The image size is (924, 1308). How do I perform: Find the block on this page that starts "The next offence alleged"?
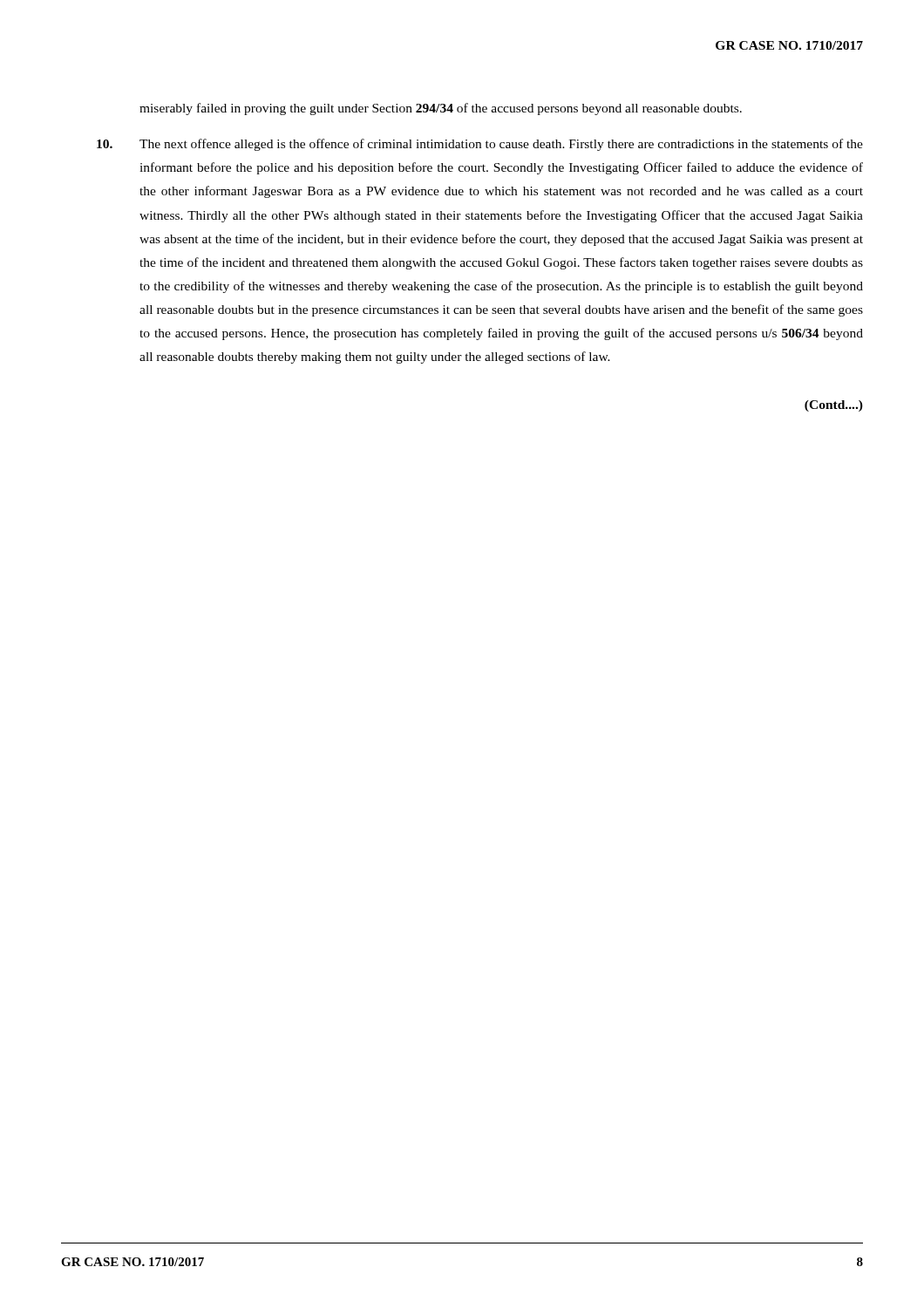[501, 250]
